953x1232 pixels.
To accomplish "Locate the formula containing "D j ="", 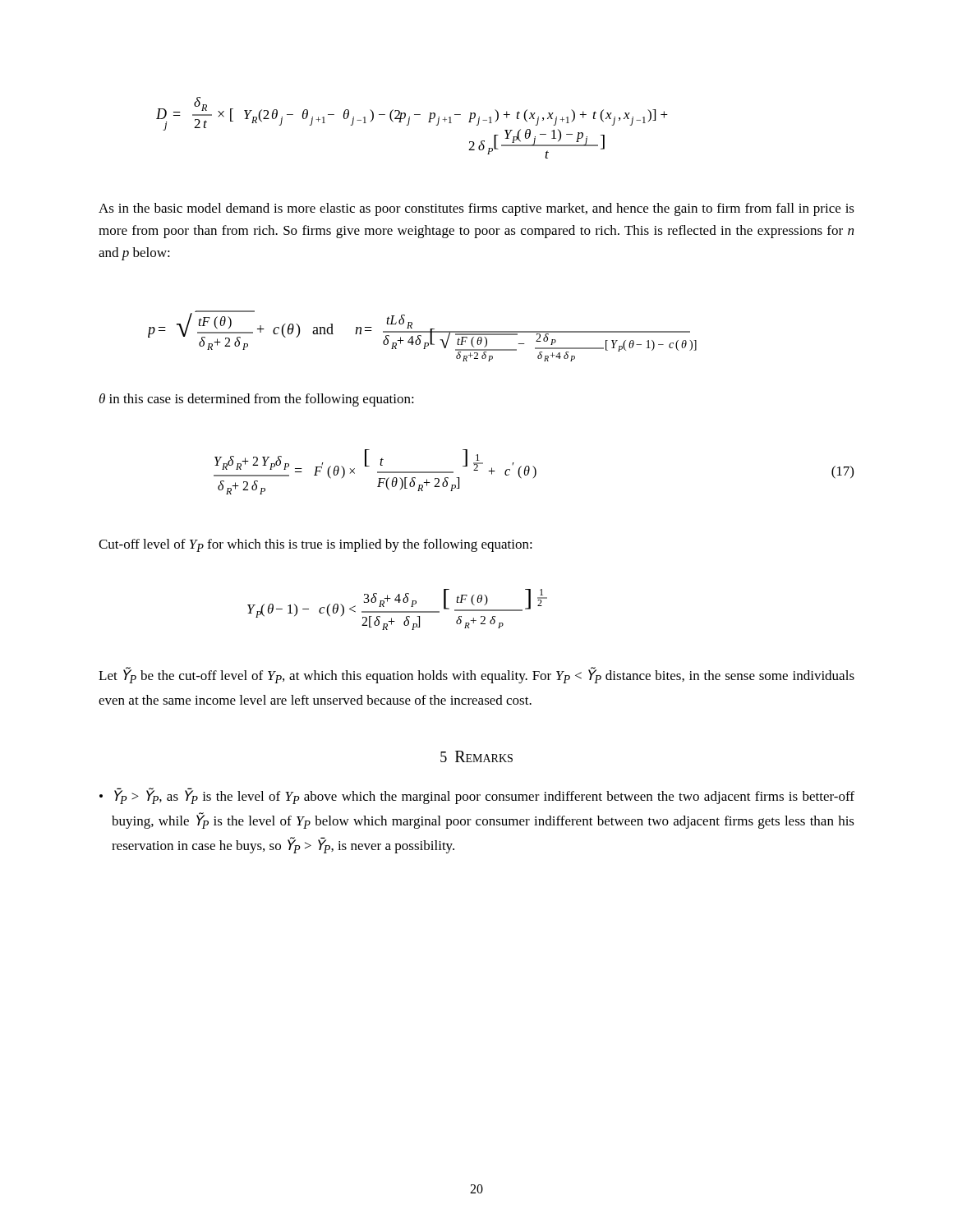I will point(476,119).
